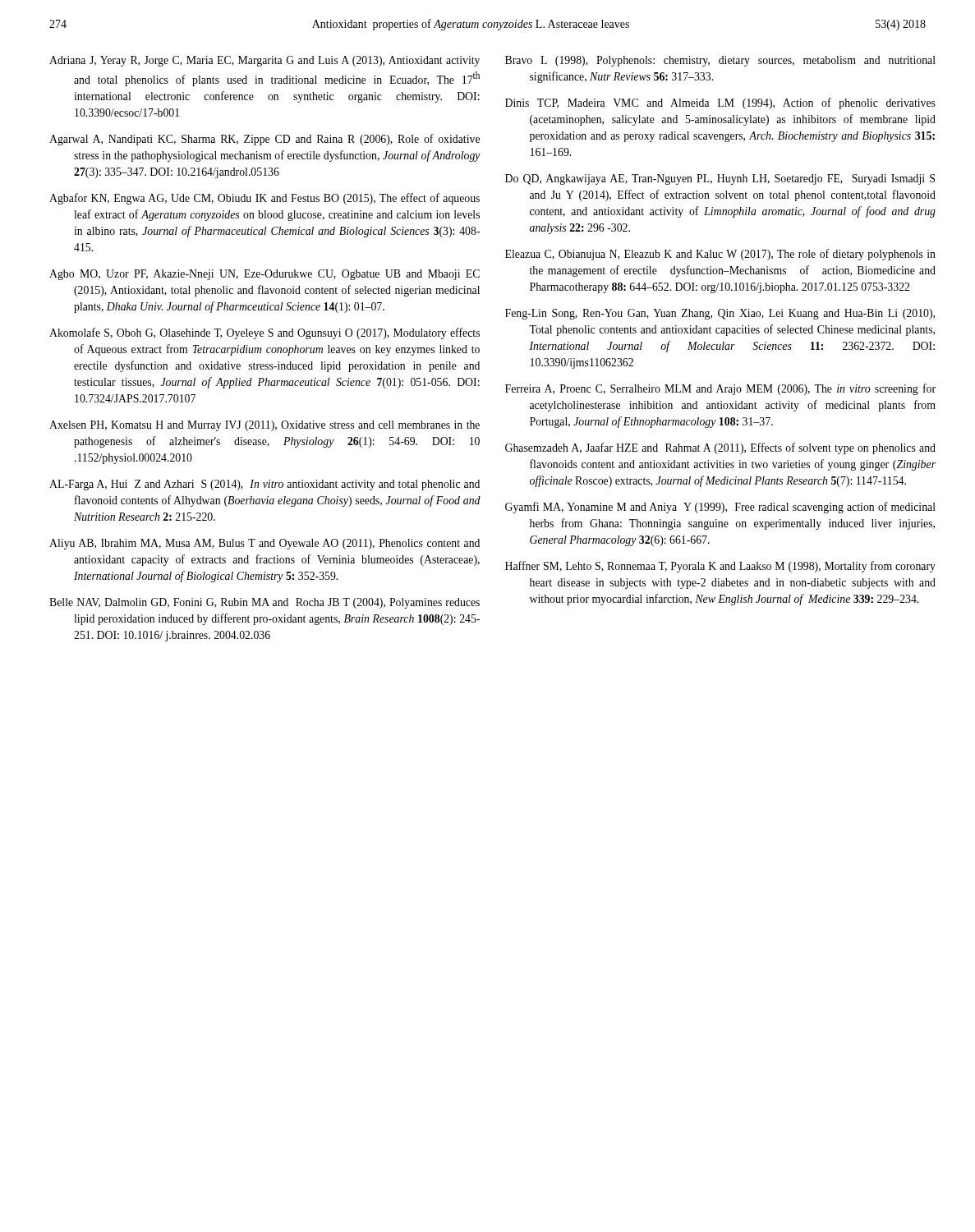Find the block on this page that starts "Akomolafe S, Oboh"

point(265,366)
